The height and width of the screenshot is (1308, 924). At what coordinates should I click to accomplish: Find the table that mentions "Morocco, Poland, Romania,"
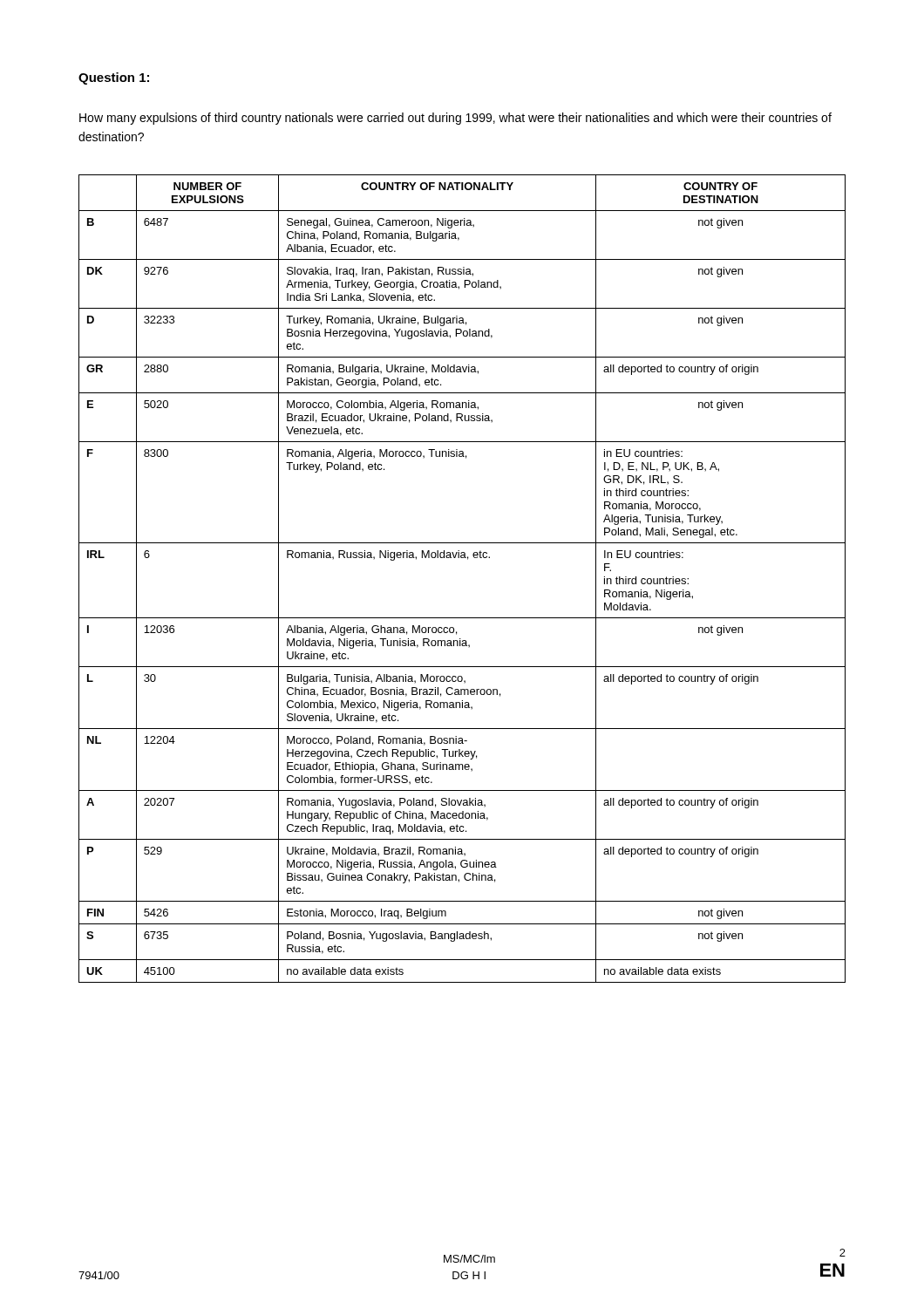coord(462,579)
